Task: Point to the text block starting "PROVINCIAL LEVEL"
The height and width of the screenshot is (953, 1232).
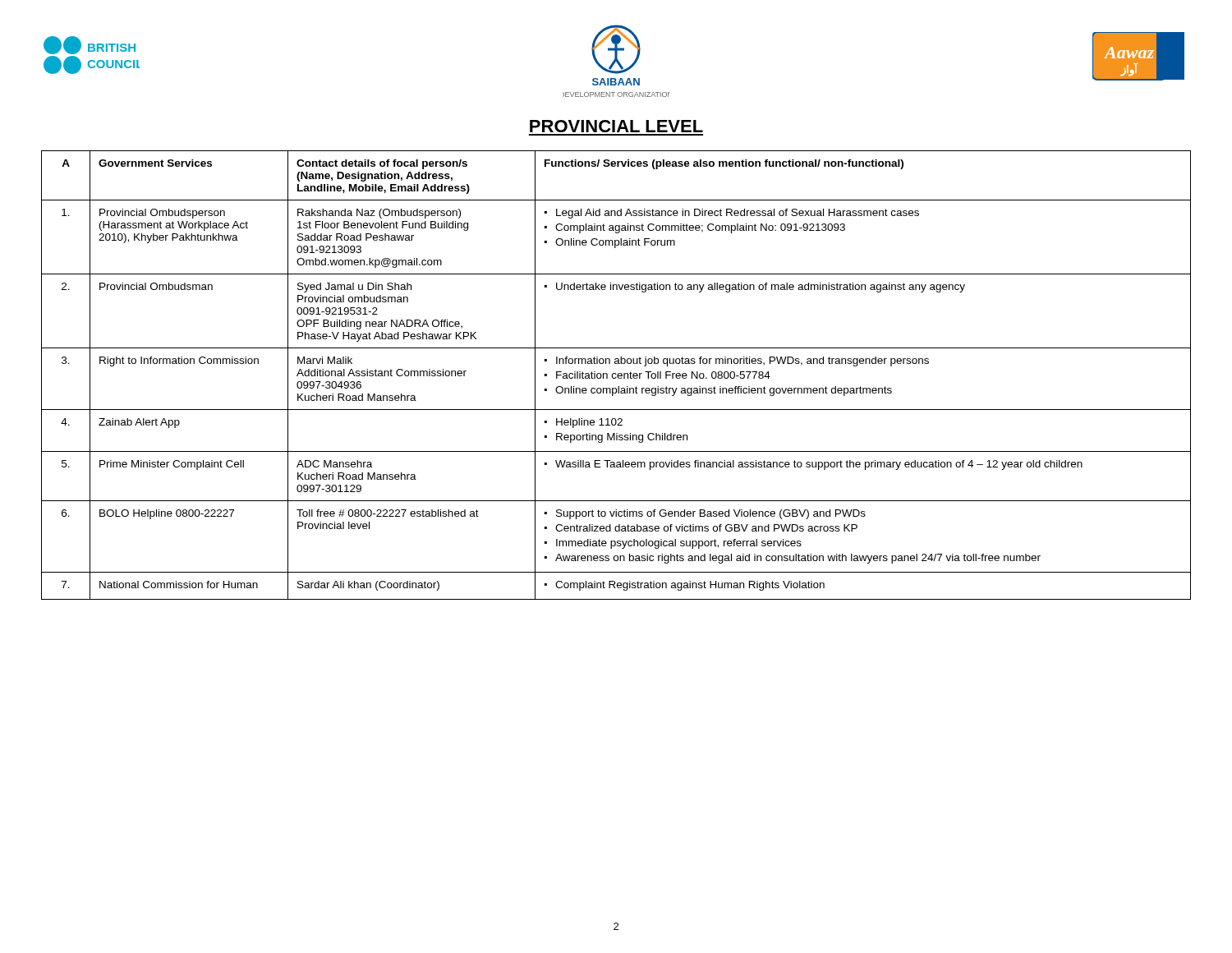Action: (x=616, y=126)
